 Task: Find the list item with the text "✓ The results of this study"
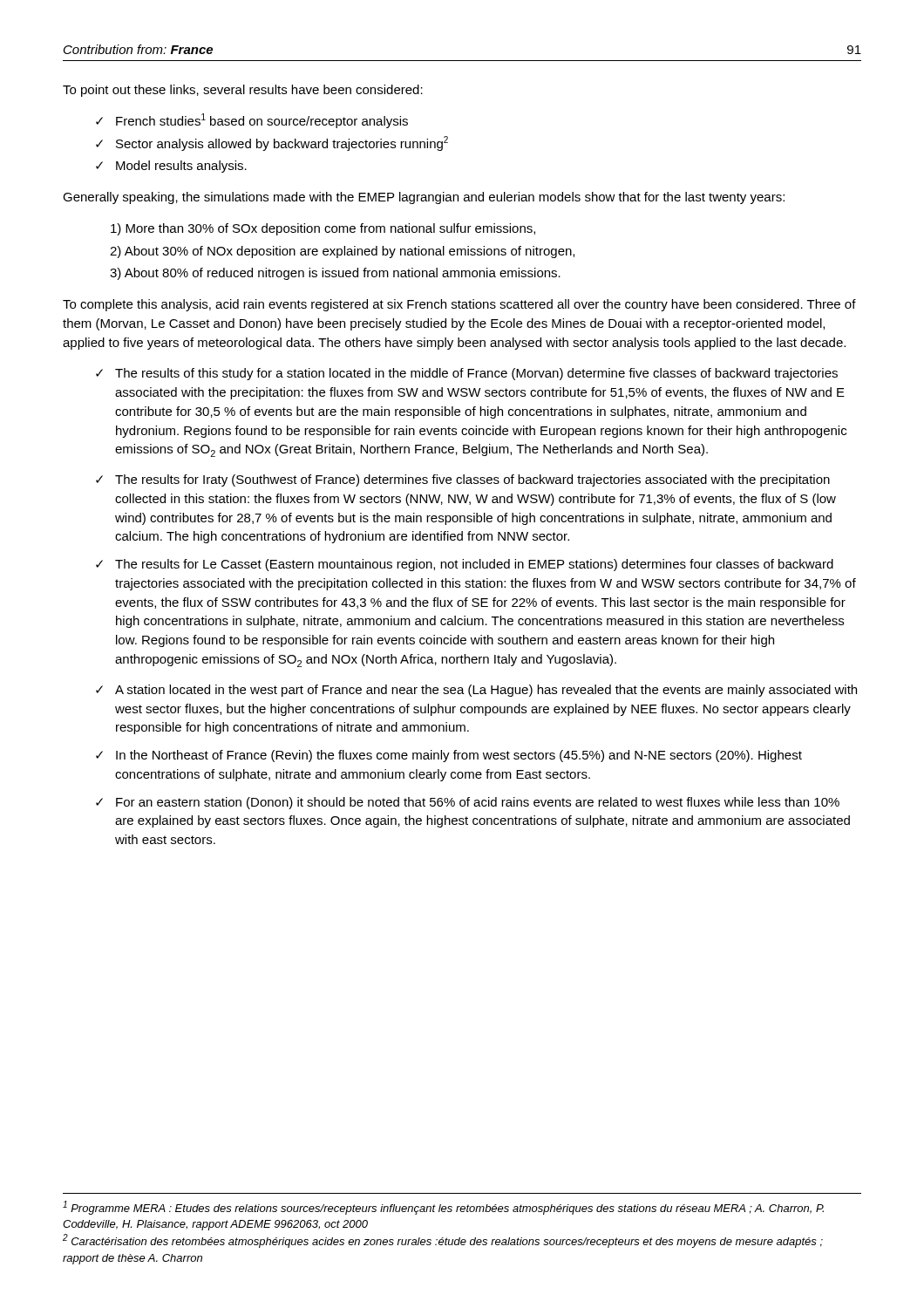click(x=478, y=413)
